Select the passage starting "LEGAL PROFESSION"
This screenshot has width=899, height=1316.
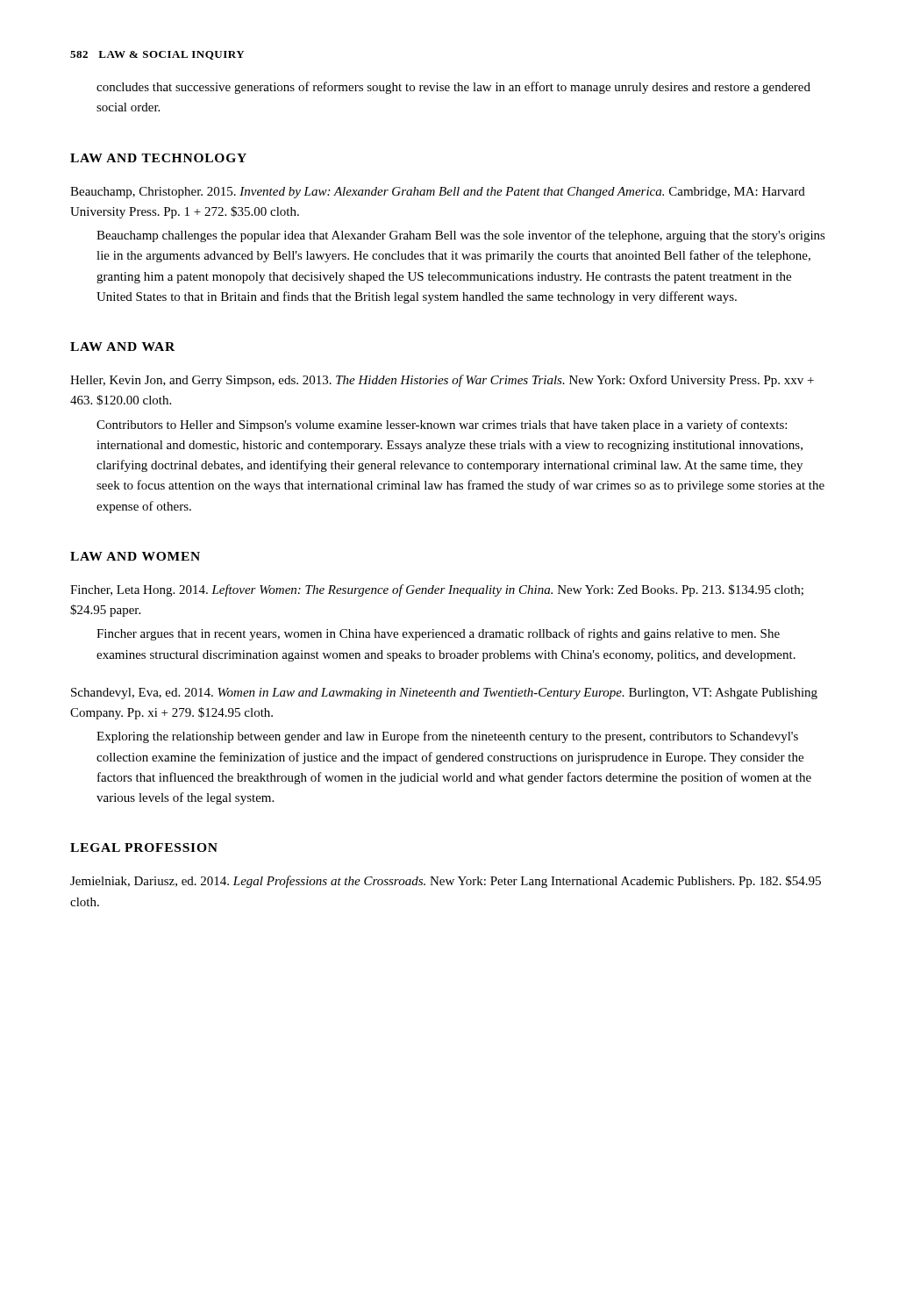[144, 847]
